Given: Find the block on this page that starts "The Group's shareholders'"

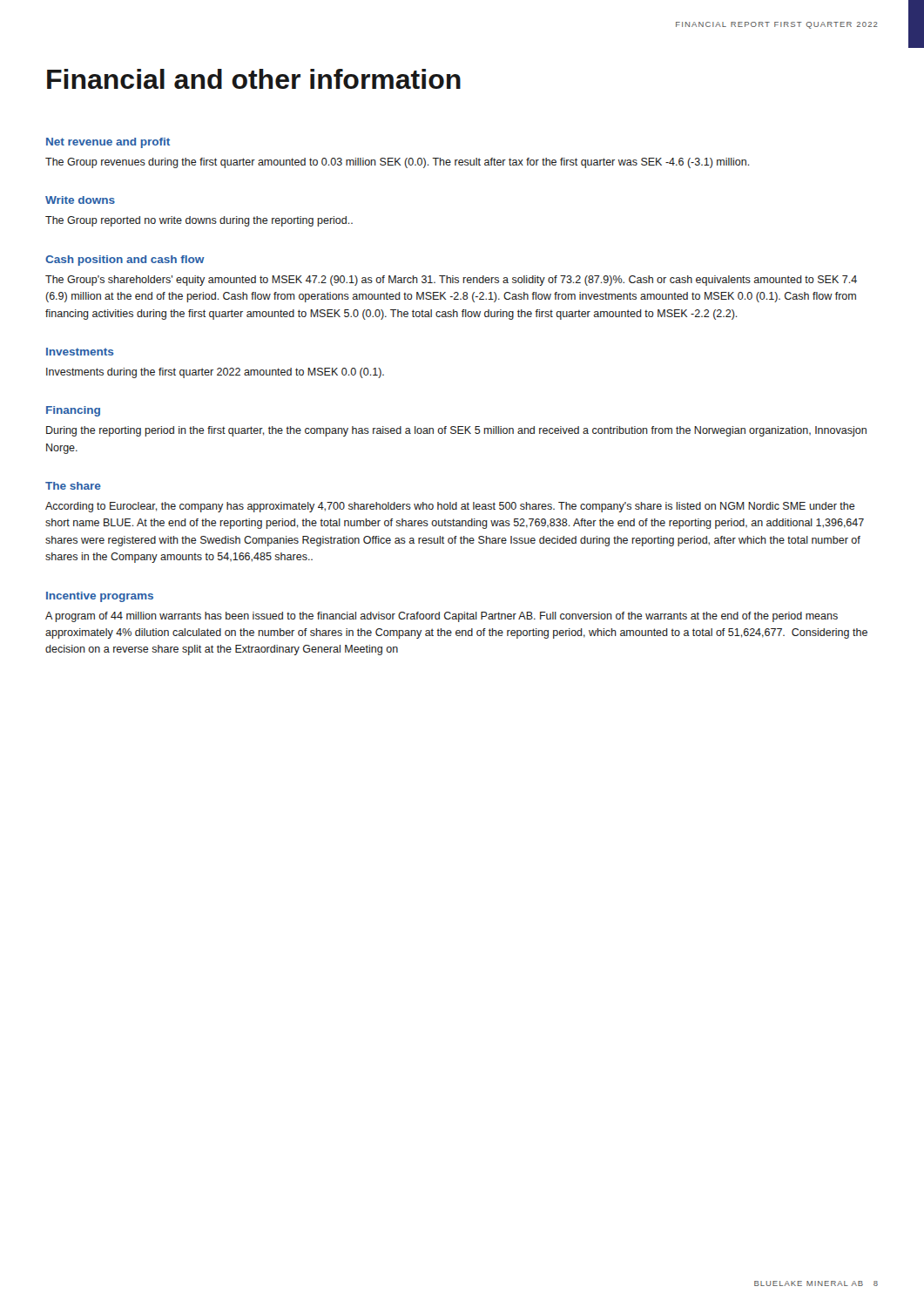Looking at the screenshot, I should 451,296.
